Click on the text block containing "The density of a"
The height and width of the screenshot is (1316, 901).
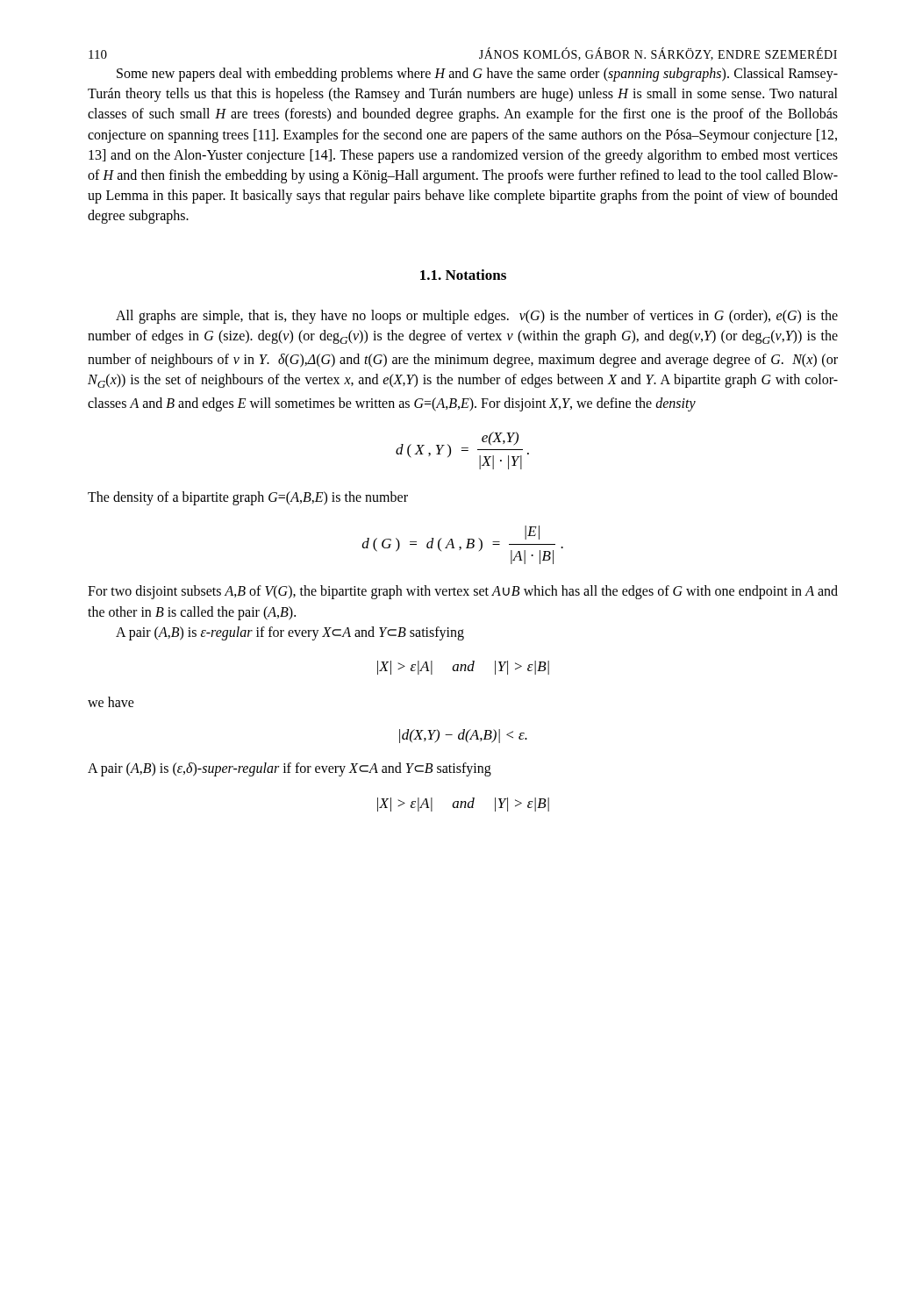point(248,497)
